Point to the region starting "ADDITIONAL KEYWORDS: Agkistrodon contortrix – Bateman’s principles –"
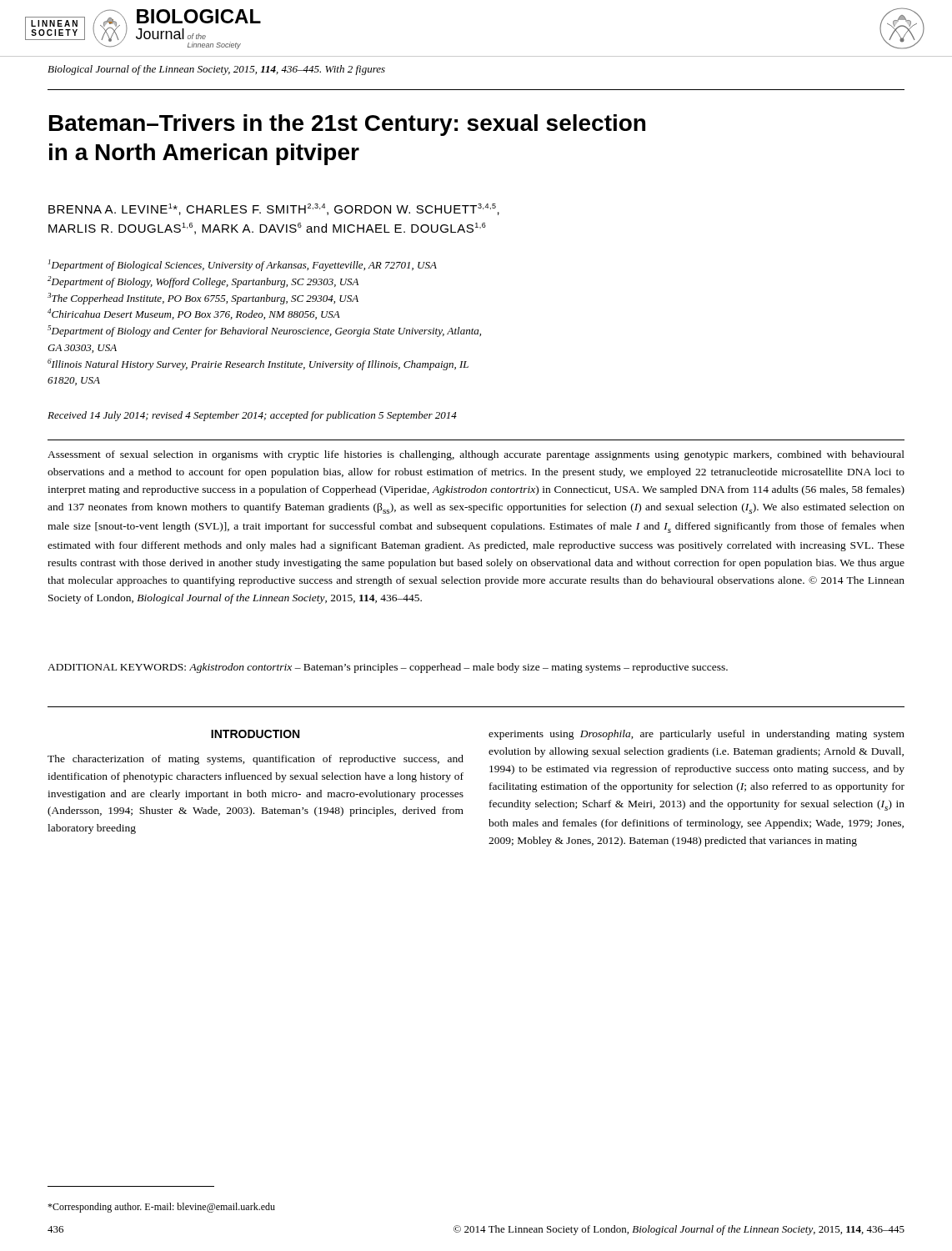952x1251 pixels. tap(388, 667)
